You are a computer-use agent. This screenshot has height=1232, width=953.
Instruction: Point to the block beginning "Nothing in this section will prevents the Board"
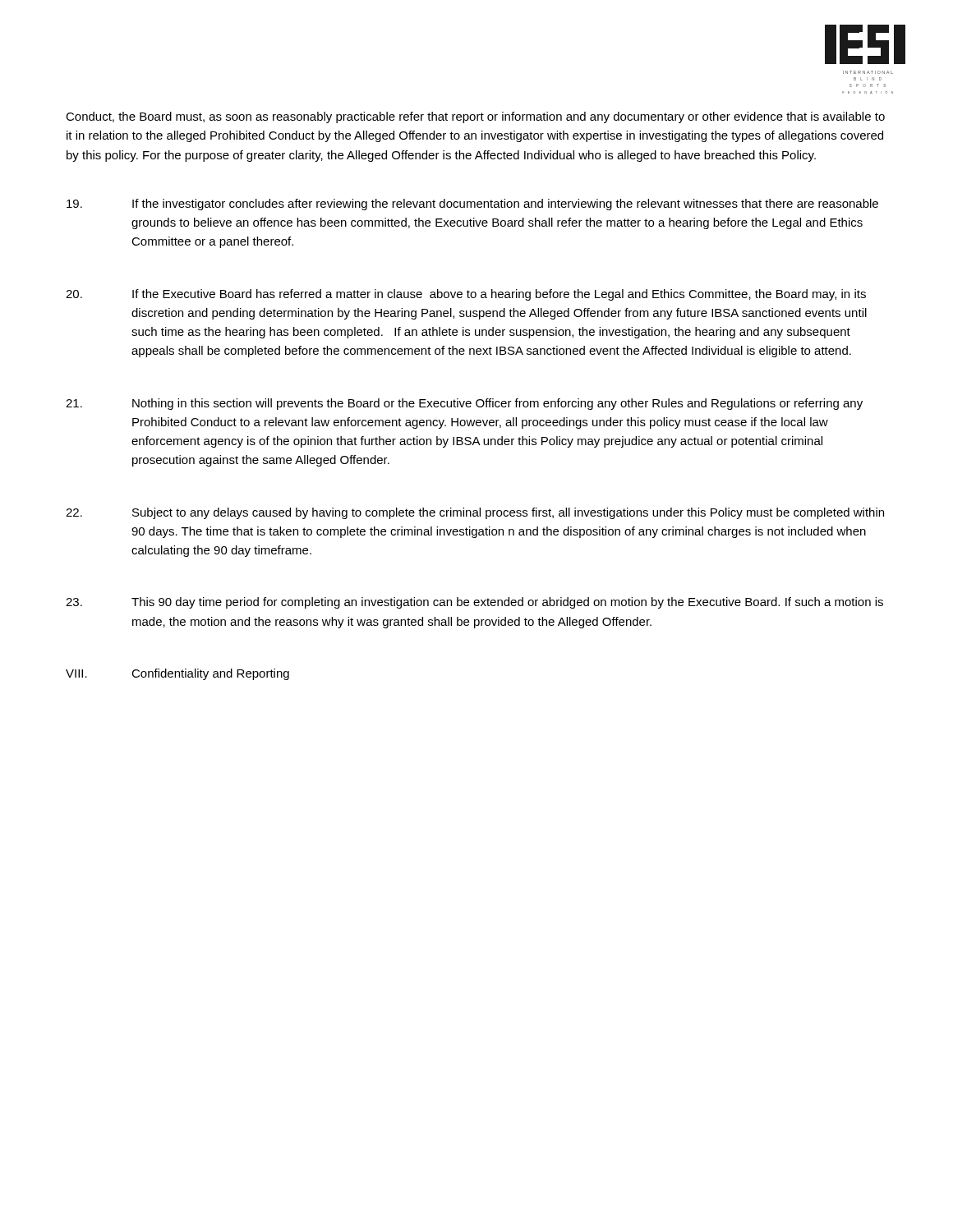click(476, 431)
